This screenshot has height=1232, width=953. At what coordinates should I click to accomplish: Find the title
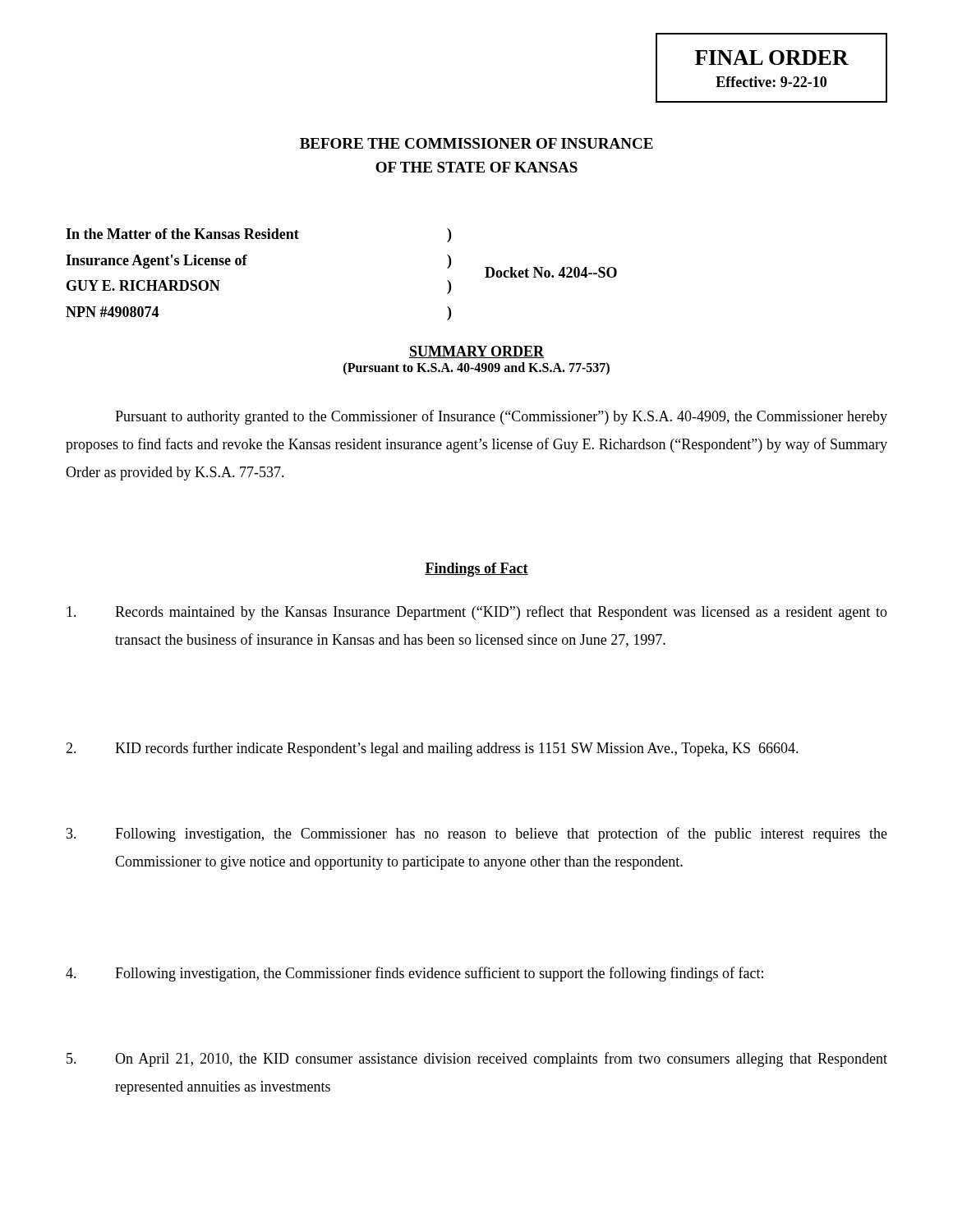[x=771, y=68]
